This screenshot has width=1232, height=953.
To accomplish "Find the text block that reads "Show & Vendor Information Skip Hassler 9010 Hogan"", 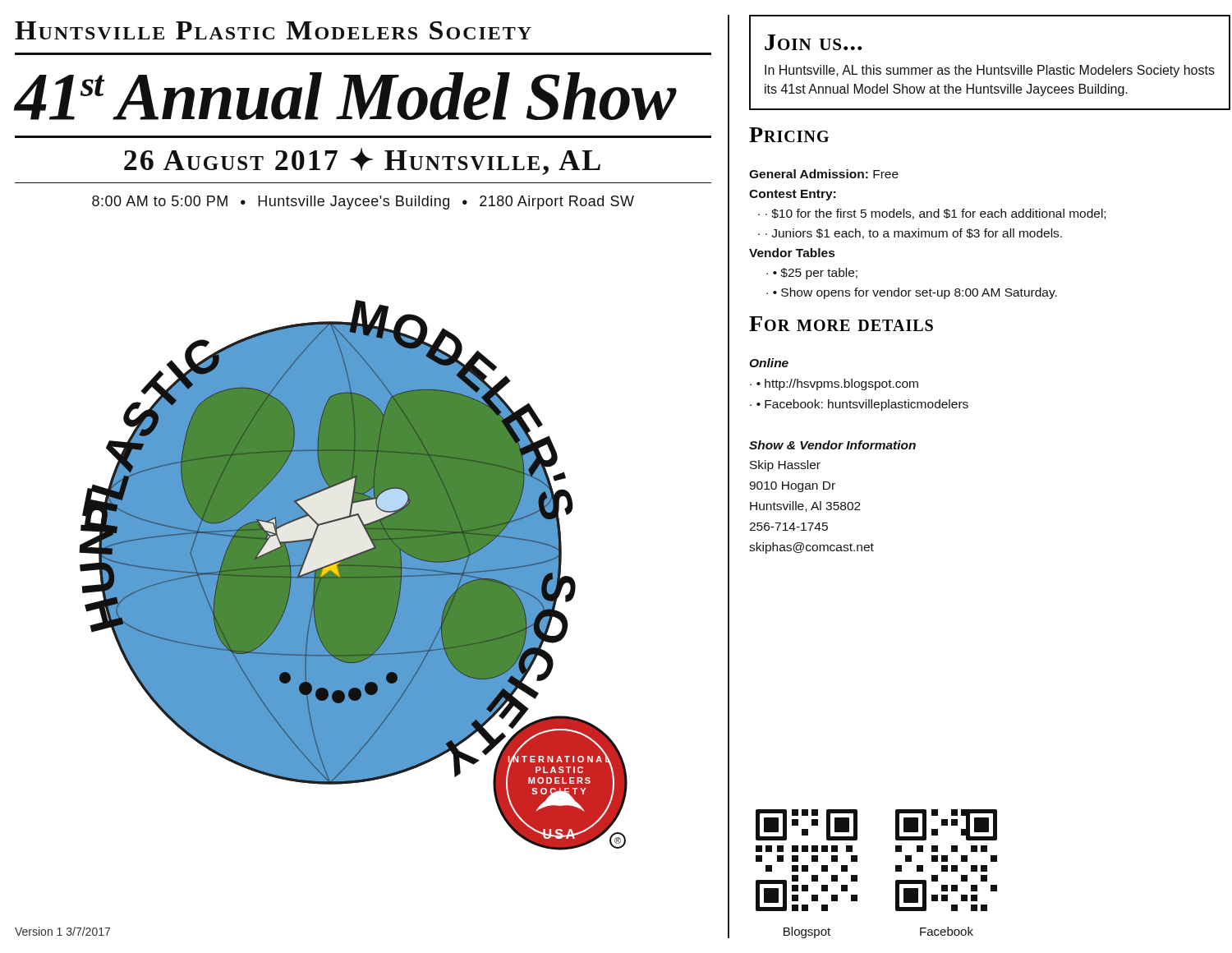I will [833, 496].
